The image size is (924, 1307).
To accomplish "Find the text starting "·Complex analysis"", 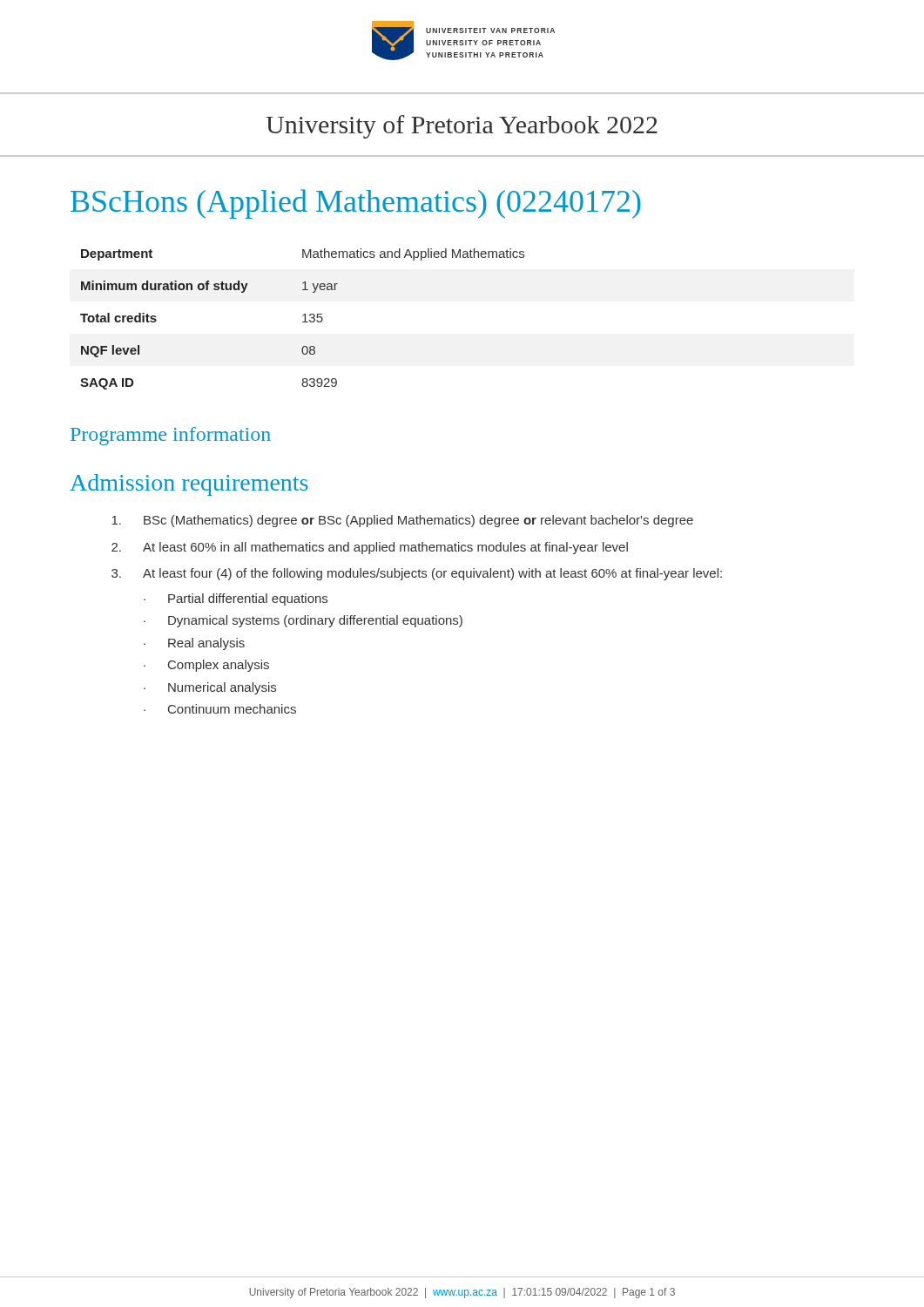I will [x=206, y=665].
